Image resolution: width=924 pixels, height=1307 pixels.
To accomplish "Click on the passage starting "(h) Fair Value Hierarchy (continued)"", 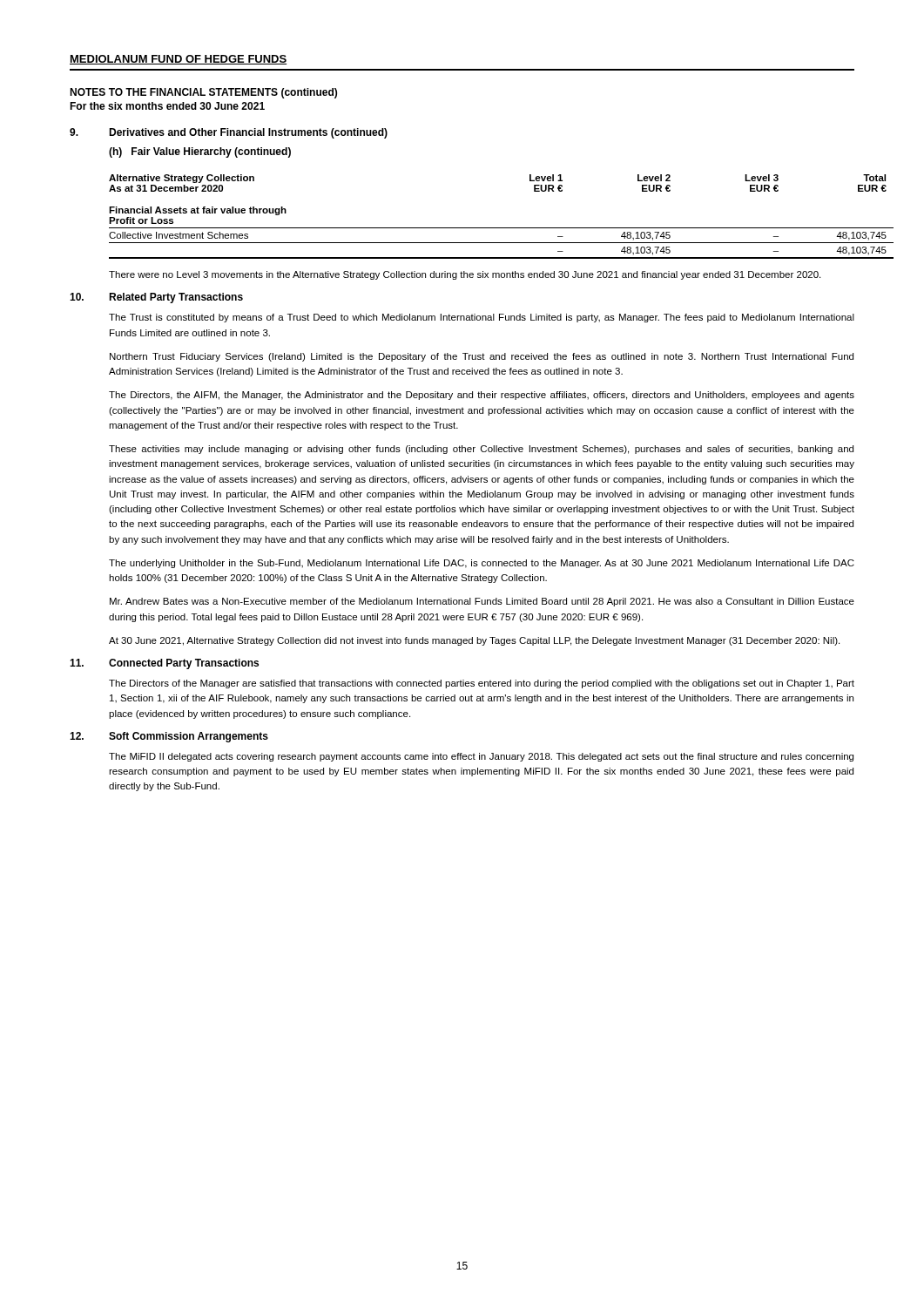I will (200, 152).
